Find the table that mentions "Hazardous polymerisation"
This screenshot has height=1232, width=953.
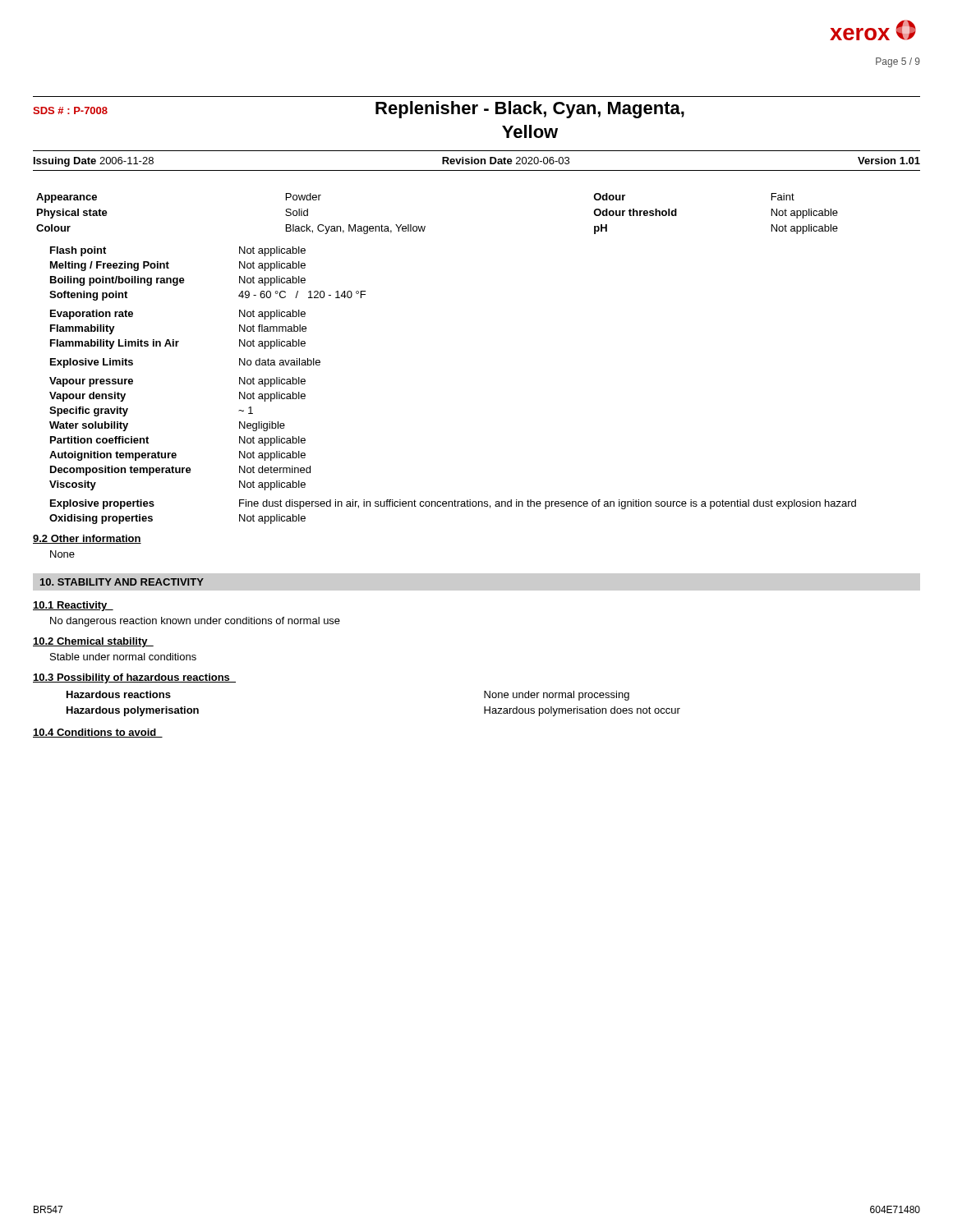click(485, 702)
